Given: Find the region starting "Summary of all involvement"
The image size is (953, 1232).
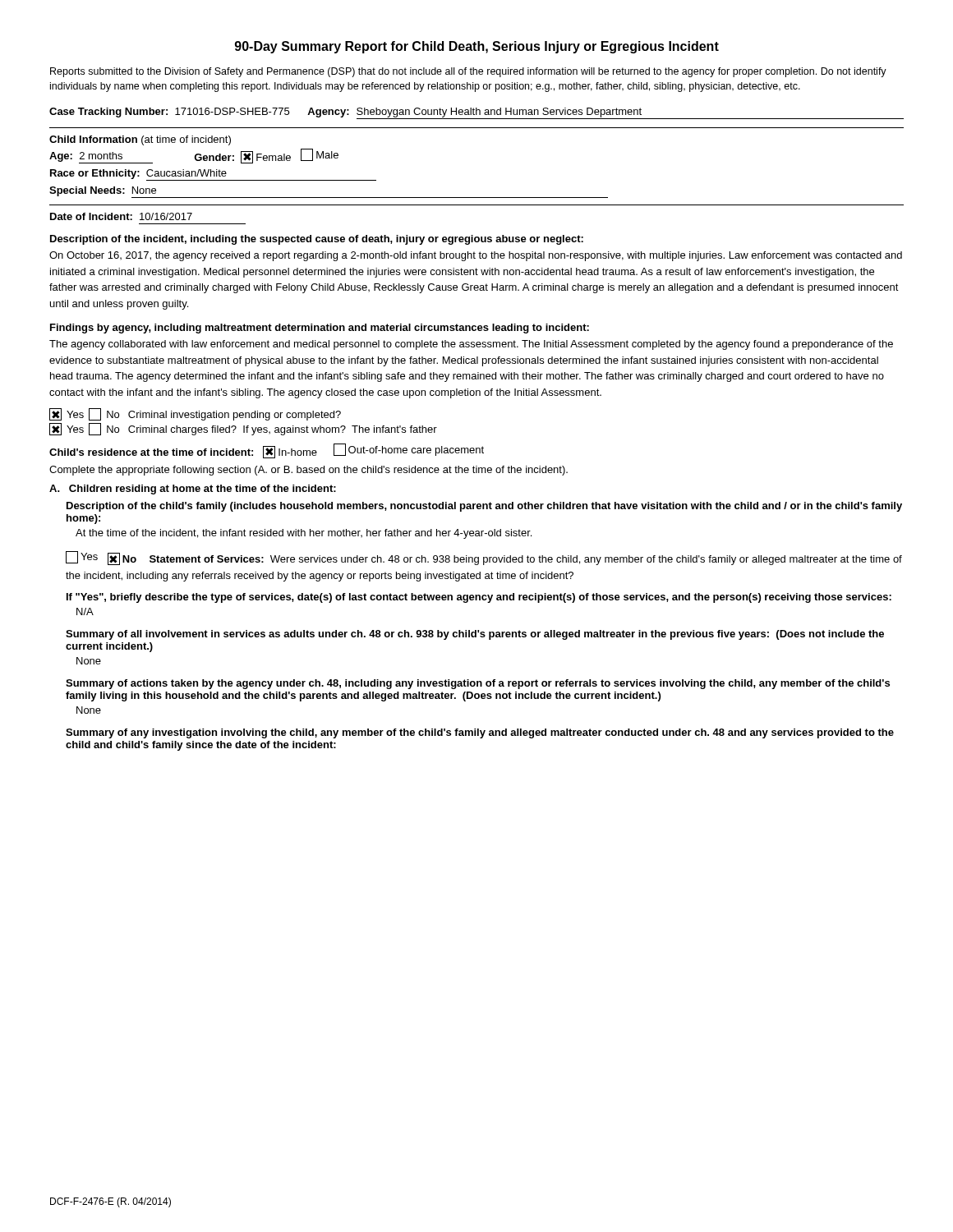Looking at the screenshot, I should pos(475,639).
